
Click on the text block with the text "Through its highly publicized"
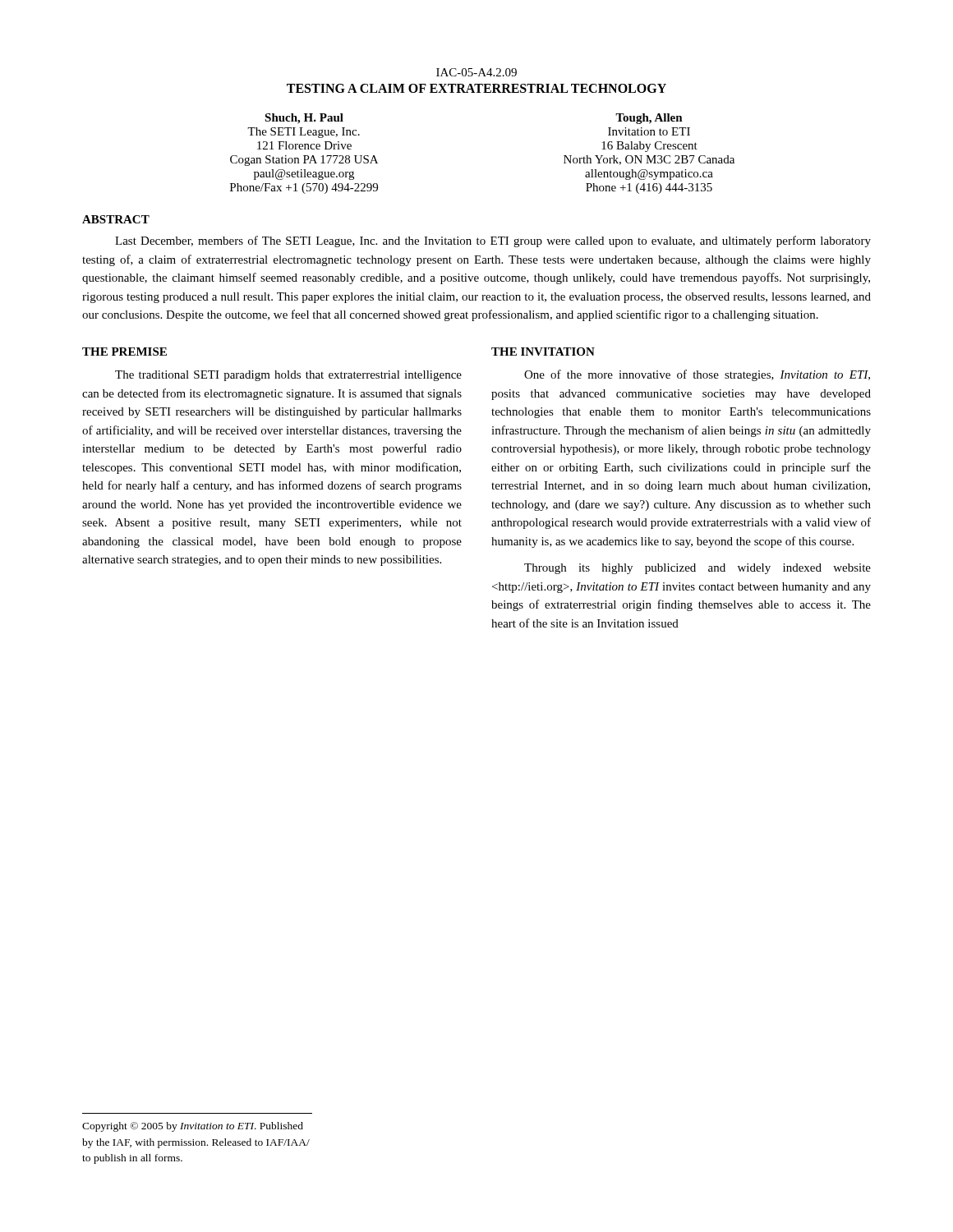[681, 595]
